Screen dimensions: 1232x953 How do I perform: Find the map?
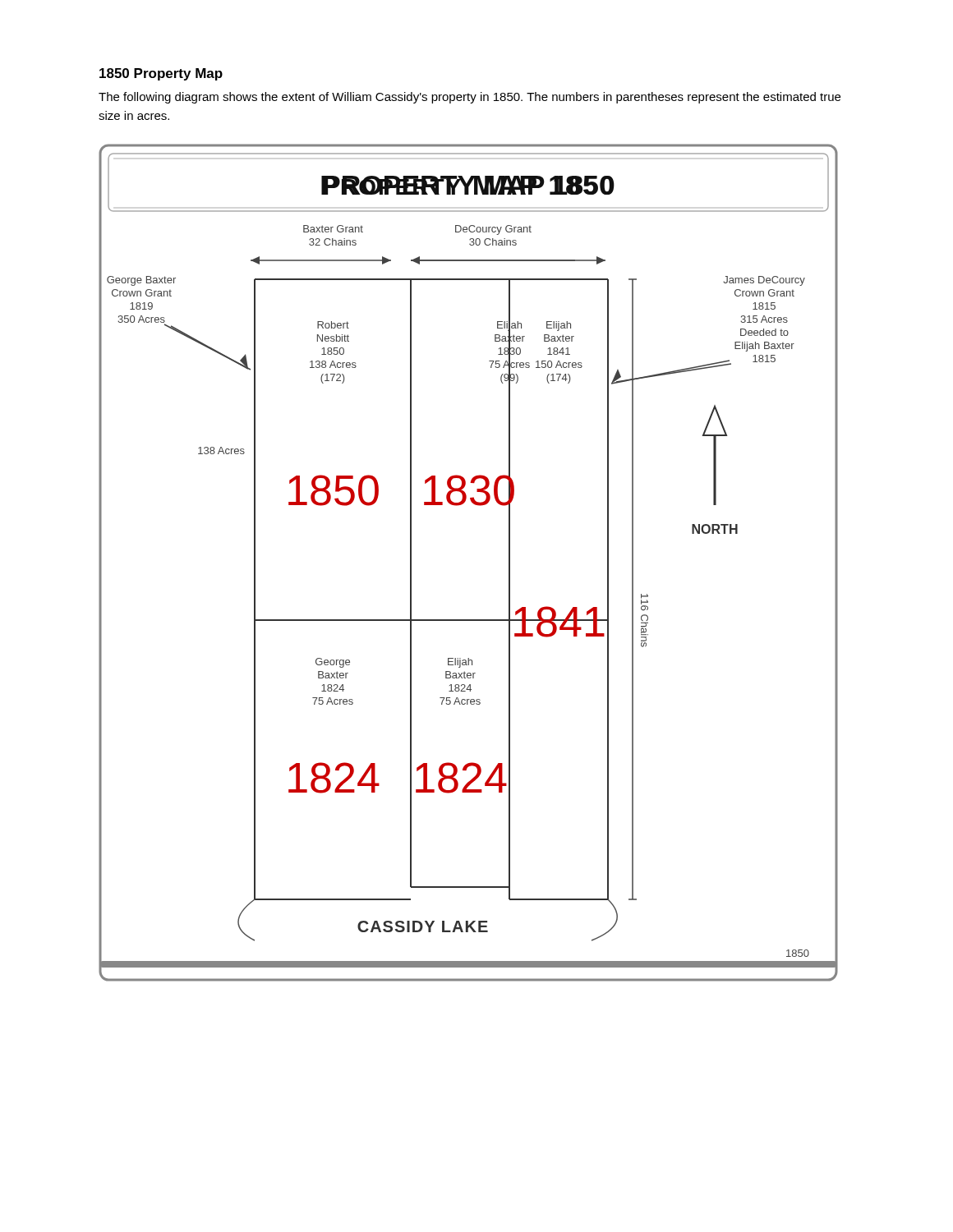(468, 562)
